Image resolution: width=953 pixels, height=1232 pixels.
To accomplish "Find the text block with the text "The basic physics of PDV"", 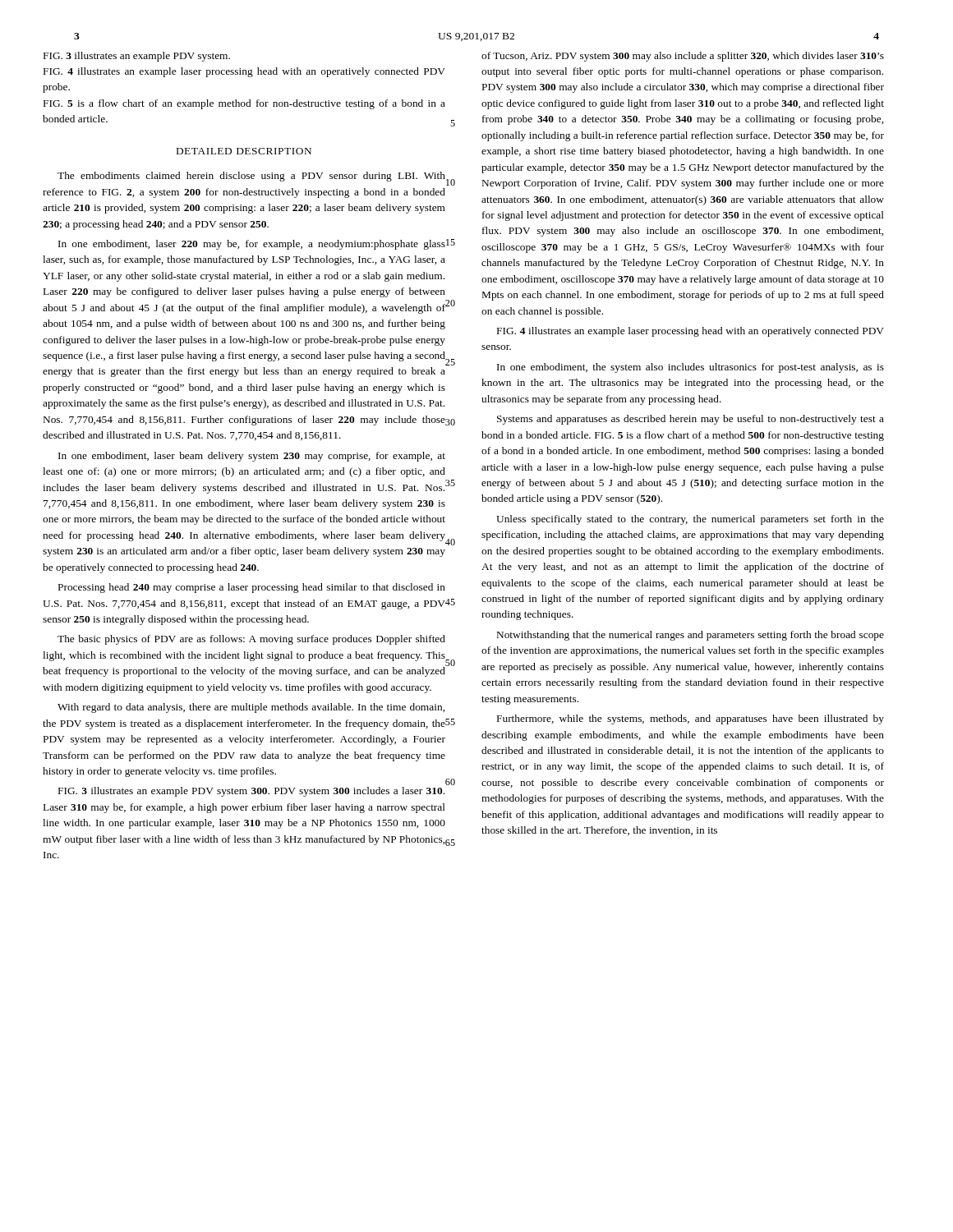I will click(x=244, y=663).
